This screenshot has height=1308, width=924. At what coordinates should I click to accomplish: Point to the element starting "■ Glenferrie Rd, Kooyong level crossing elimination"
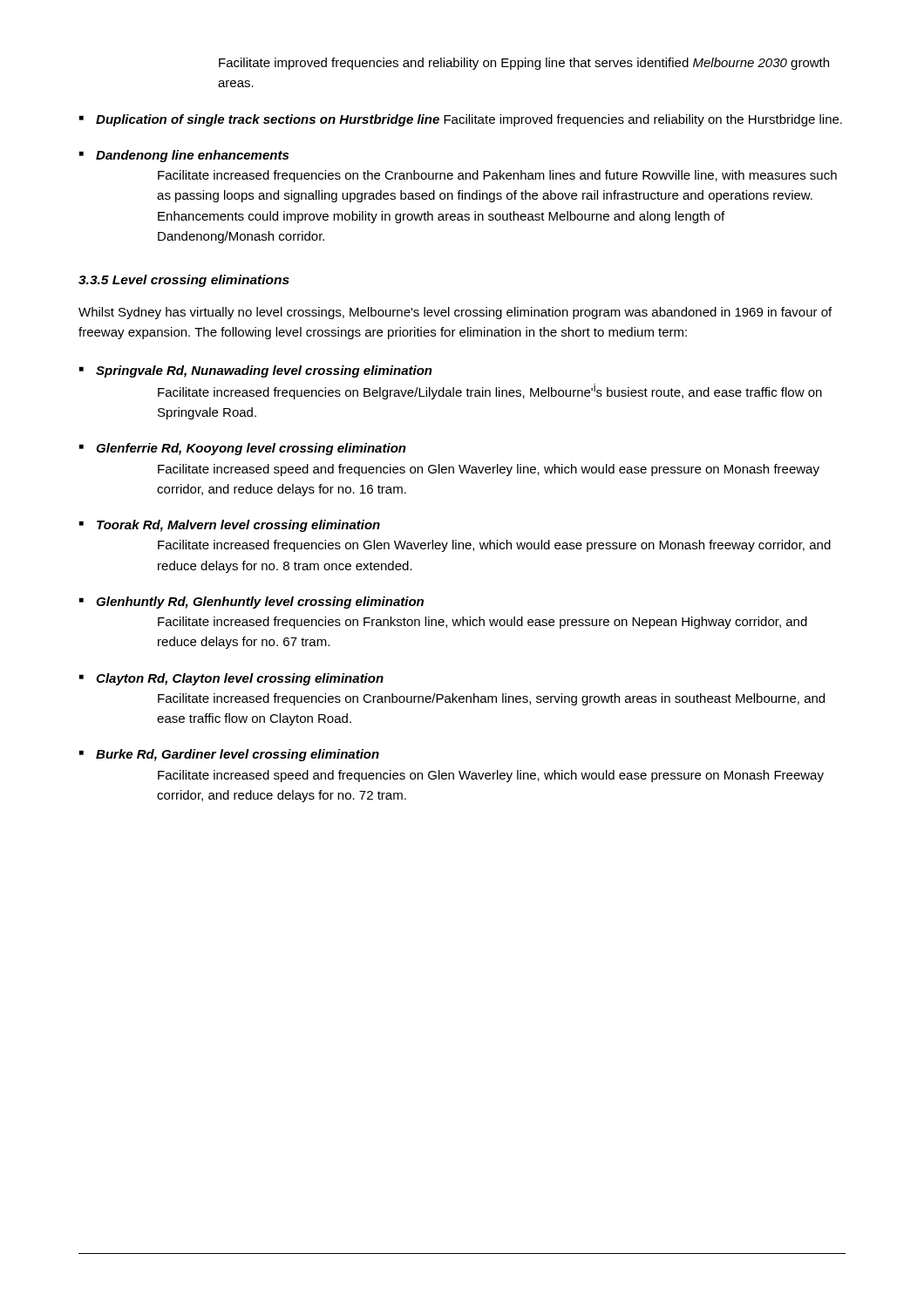[462, 468]
